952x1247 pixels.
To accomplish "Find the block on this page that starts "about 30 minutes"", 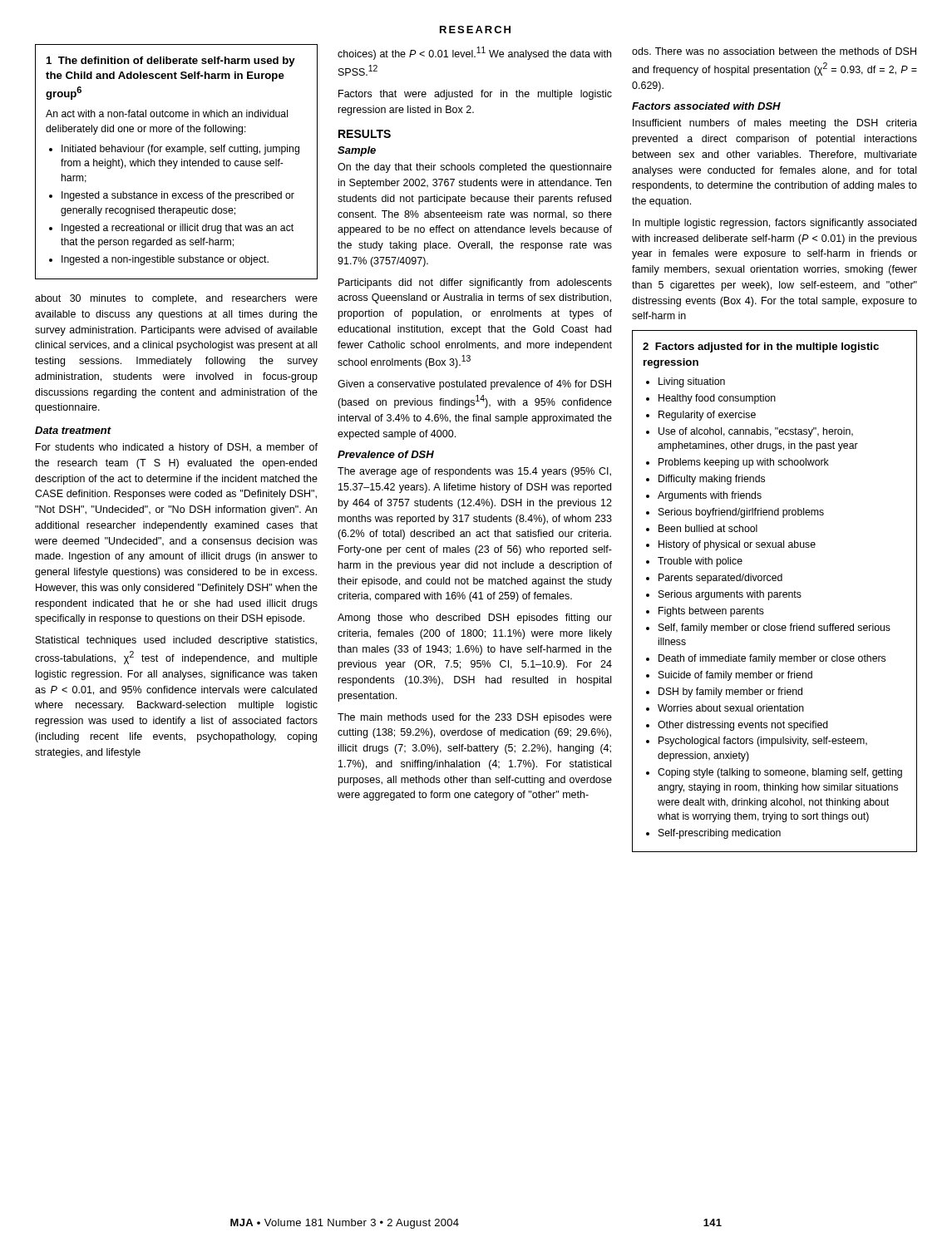I will [x=176, y=353].
